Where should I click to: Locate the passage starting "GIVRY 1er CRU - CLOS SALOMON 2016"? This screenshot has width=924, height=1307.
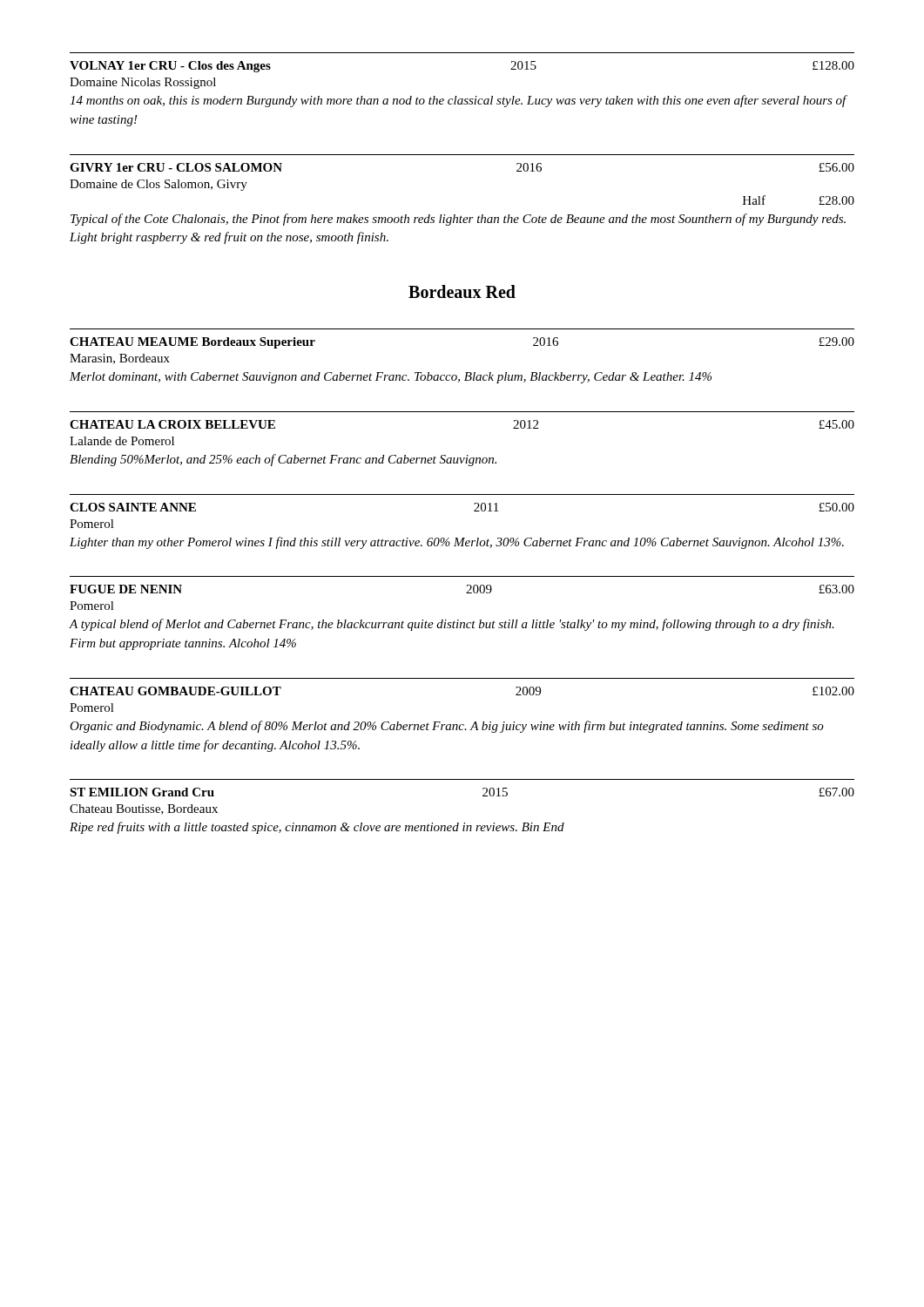[179, 167]
